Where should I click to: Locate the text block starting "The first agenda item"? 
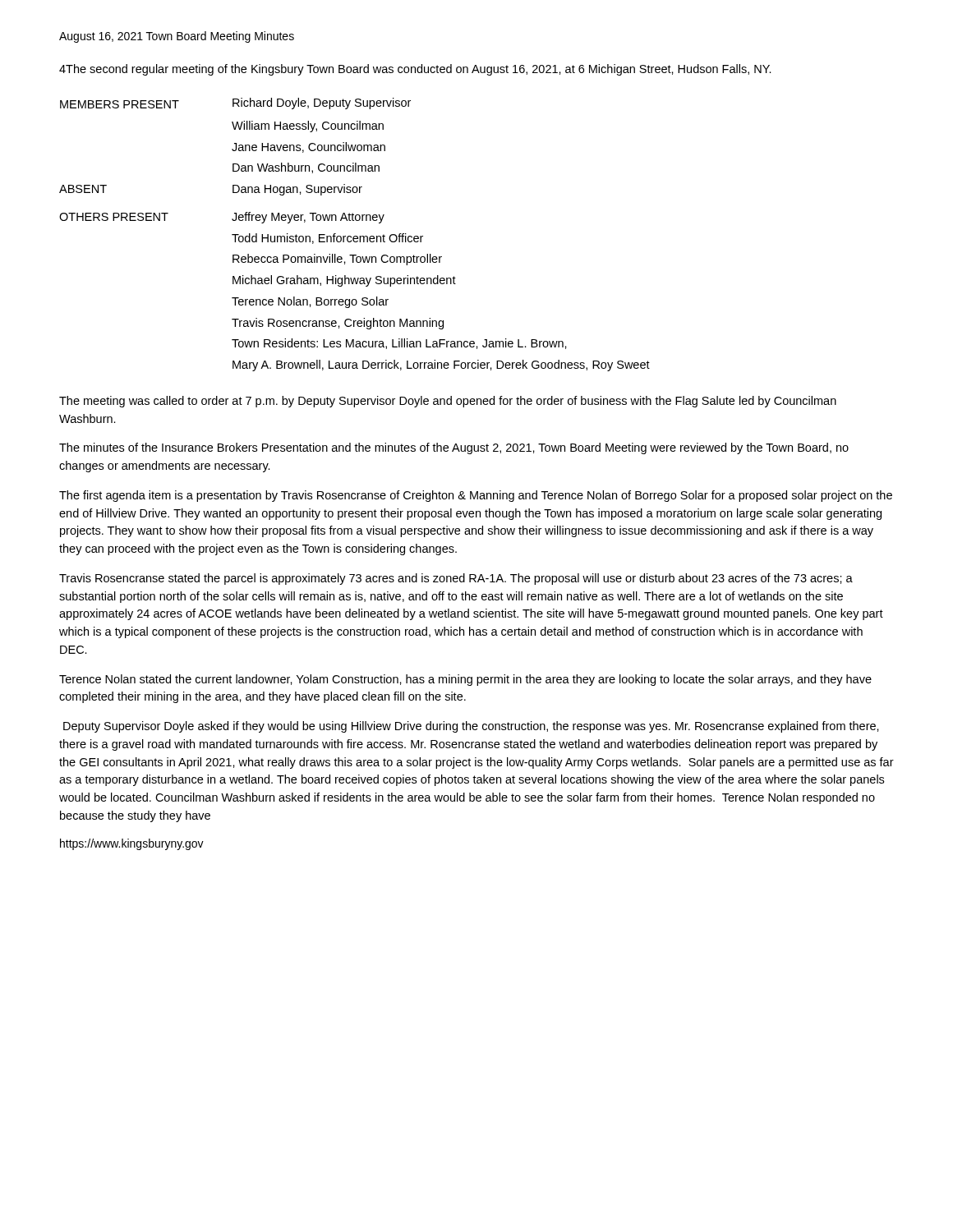tap(476, 522)
